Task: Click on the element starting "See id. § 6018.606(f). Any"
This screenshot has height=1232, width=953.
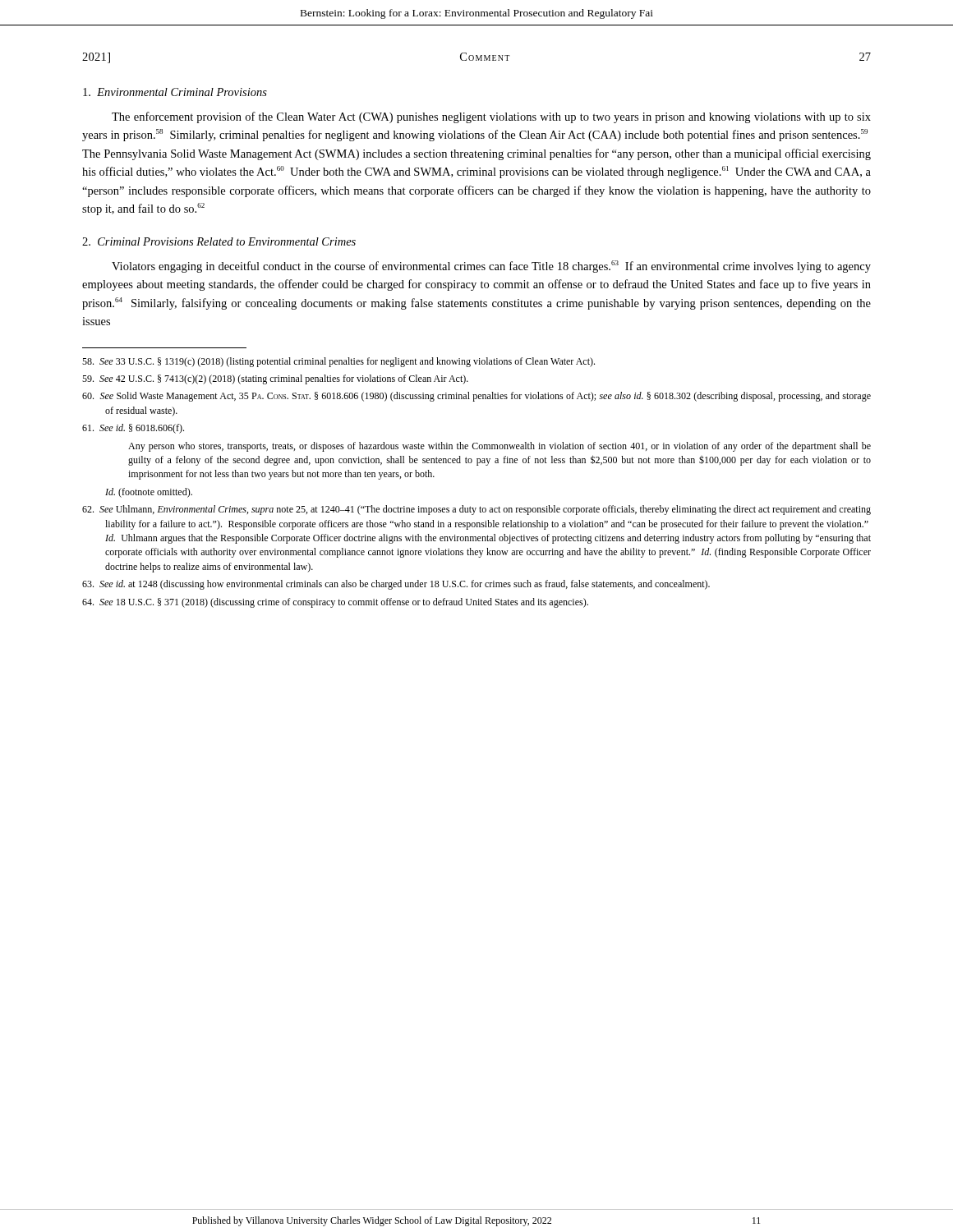Action: click(x=476, y=460)
